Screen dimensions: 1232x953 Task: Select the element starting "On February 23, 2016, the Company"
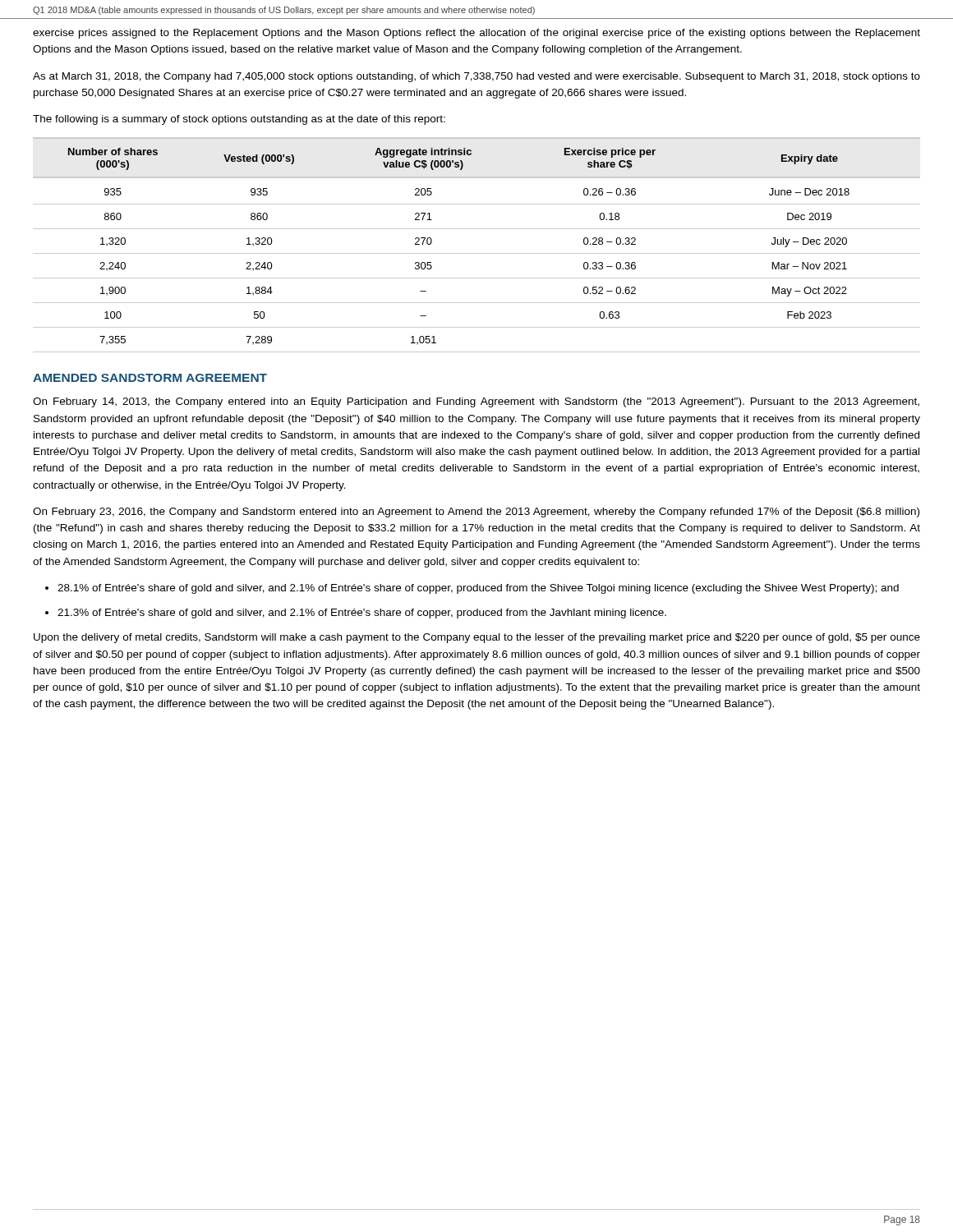(476, 536)
